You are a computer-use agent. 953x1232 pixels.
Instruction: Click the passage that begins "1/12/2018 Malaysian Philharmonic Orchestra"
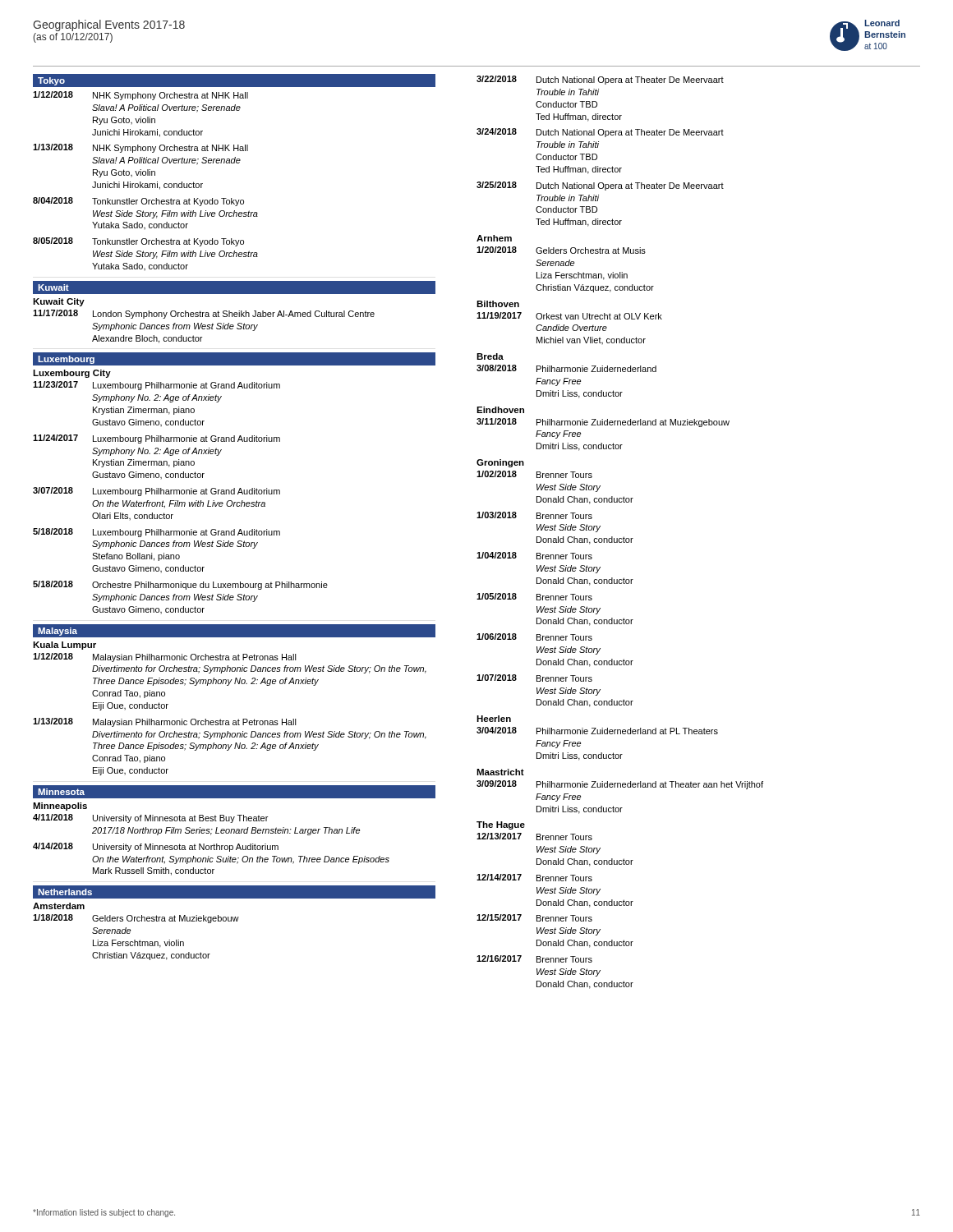234,681
